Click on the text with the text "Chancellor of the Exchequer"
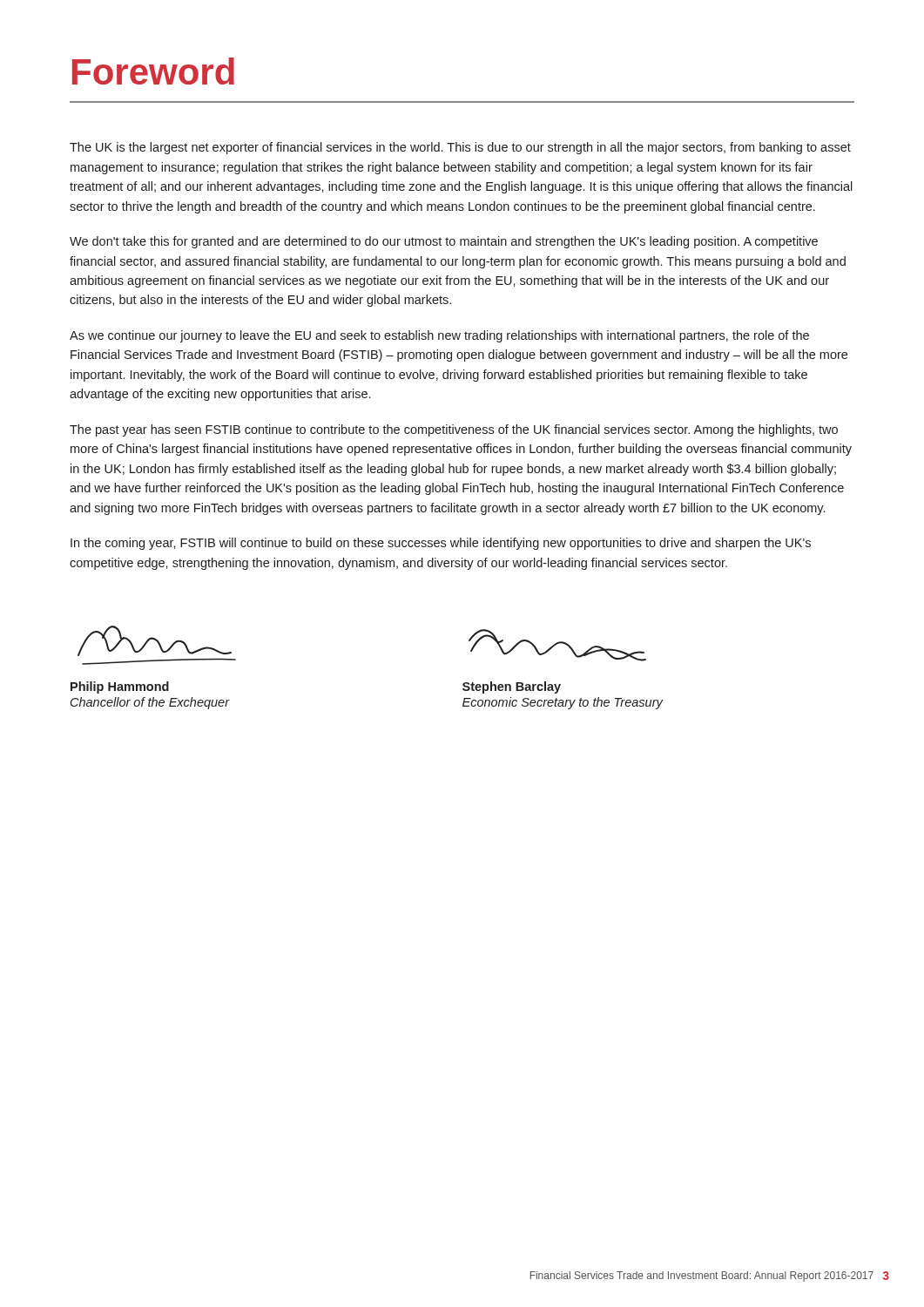 pyautogui.click(x=149, y=702)
